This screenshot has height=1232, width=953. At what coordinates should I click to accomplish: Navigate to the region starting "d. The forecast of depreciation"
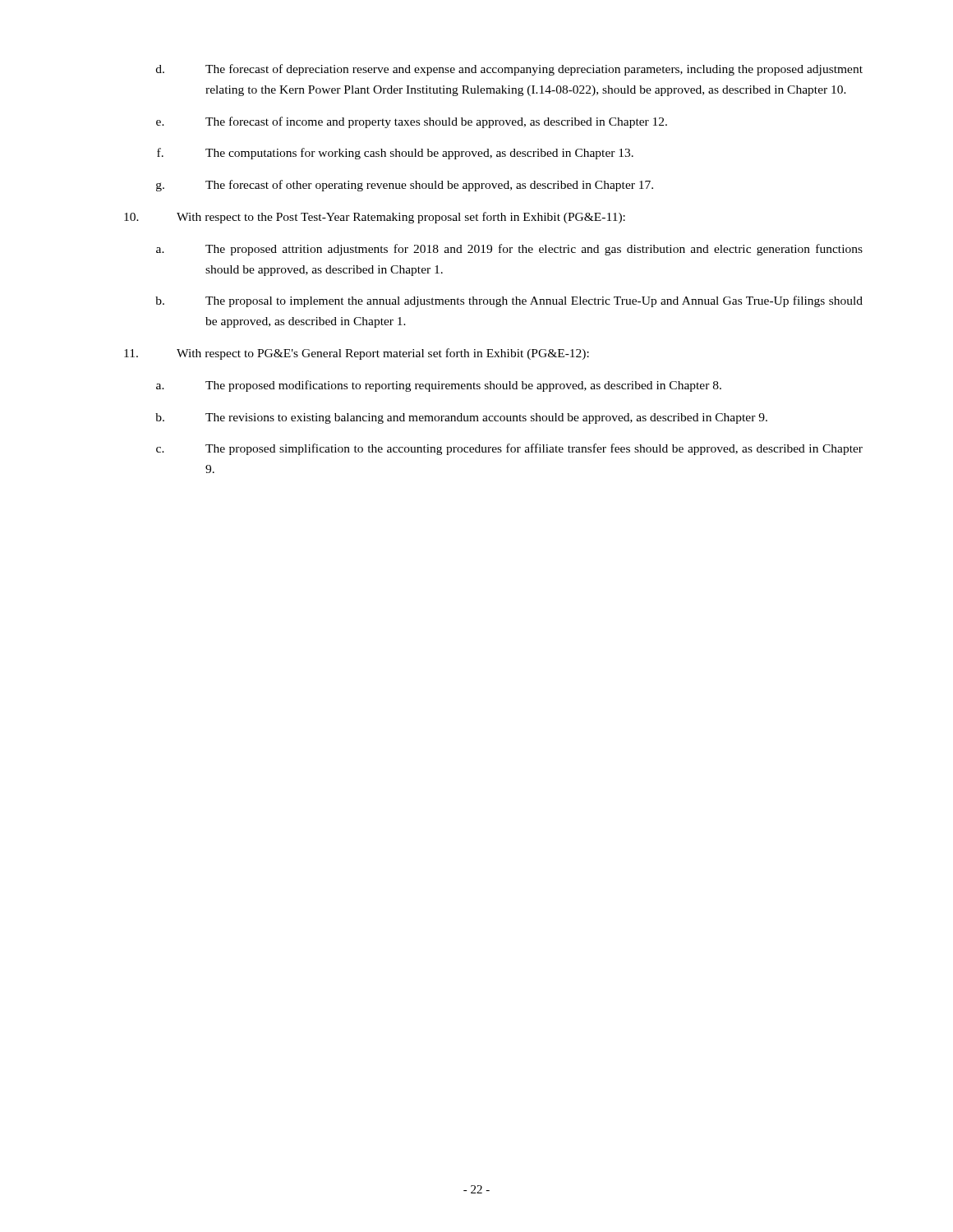tap(493, 80)
